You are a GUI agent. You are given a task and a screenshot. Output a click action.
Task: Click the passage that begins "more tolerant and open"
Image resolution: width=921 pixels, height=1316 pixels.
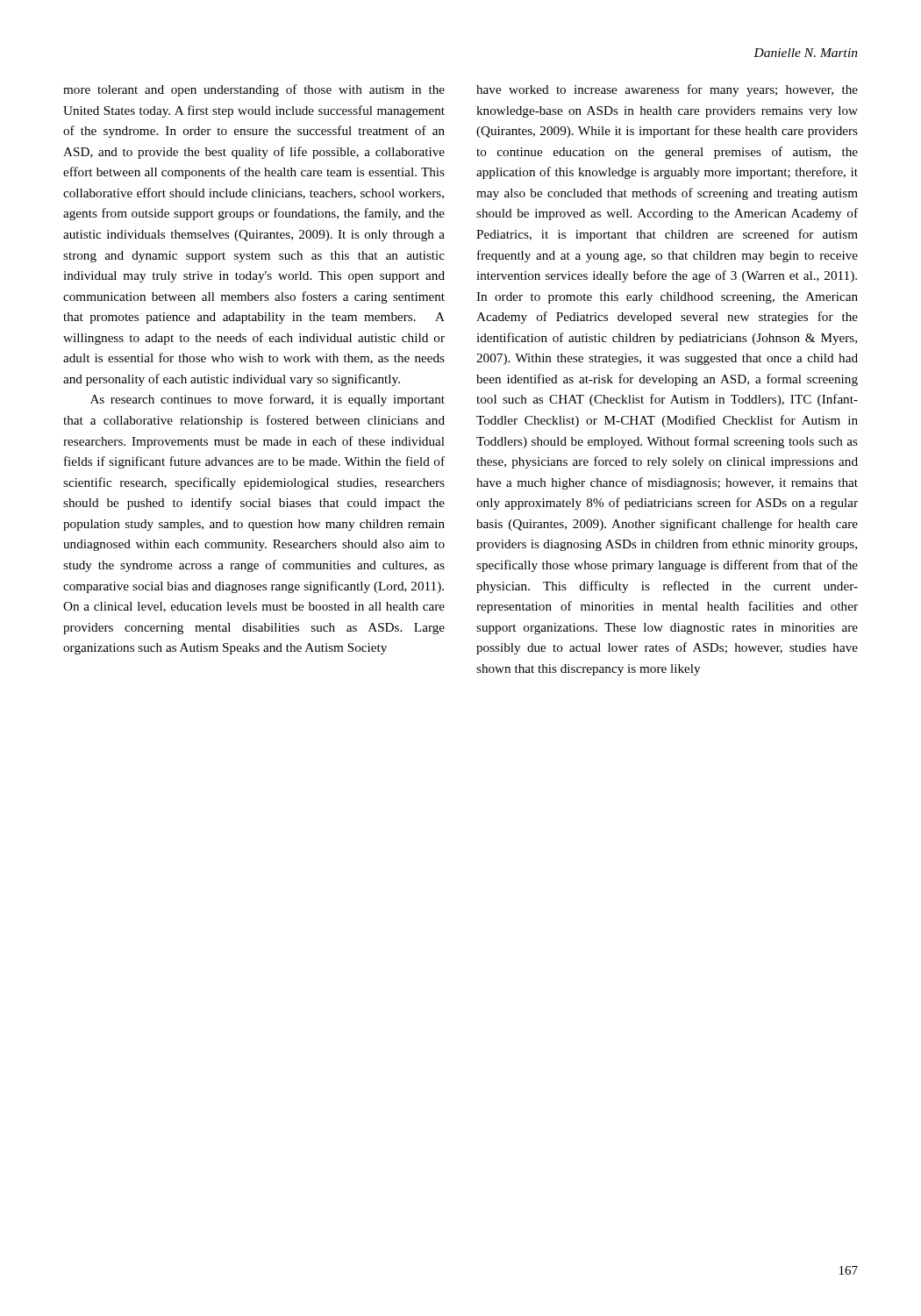coord(254,368)
